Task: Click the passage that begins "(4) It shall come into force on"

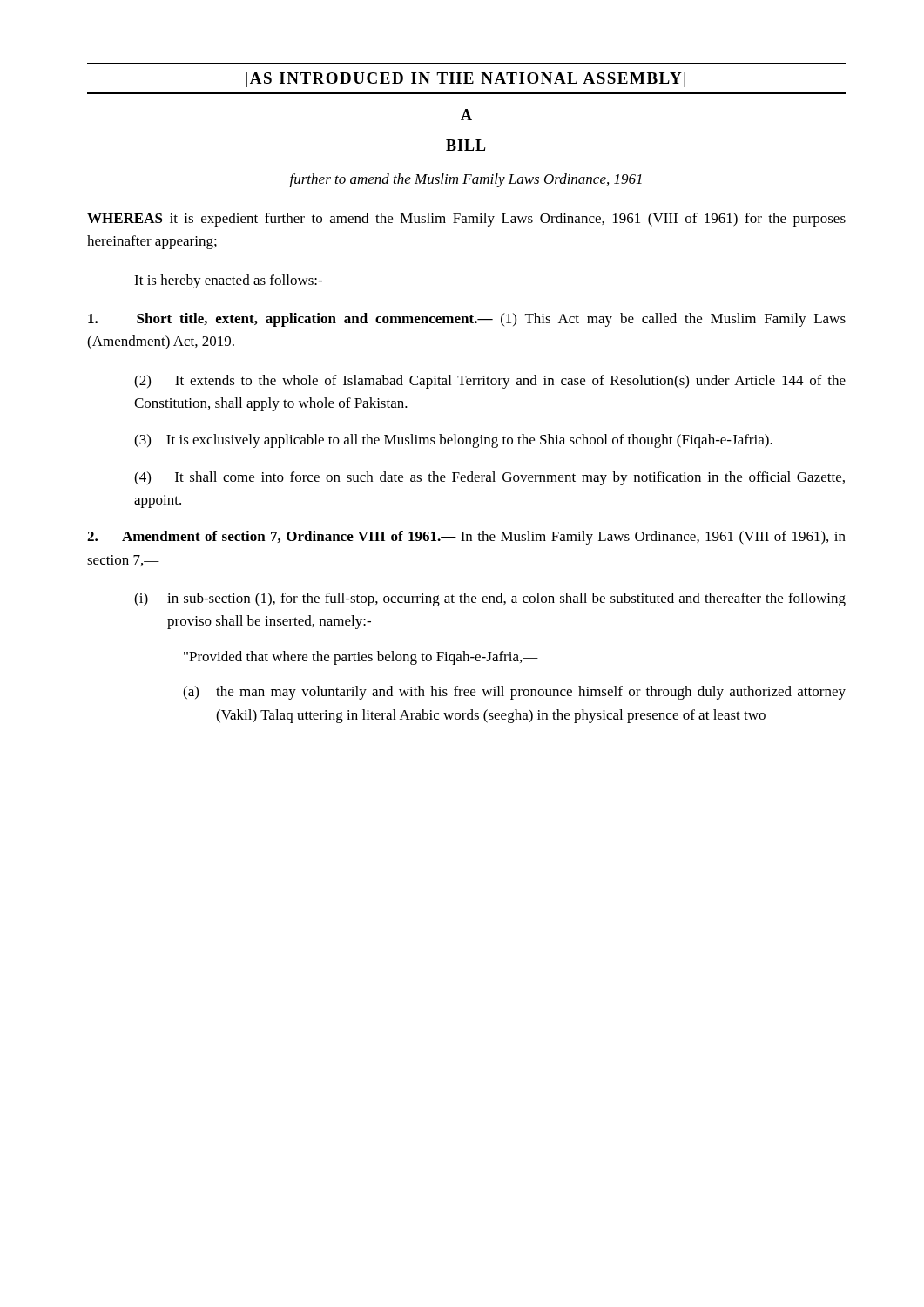Action: 490,488
